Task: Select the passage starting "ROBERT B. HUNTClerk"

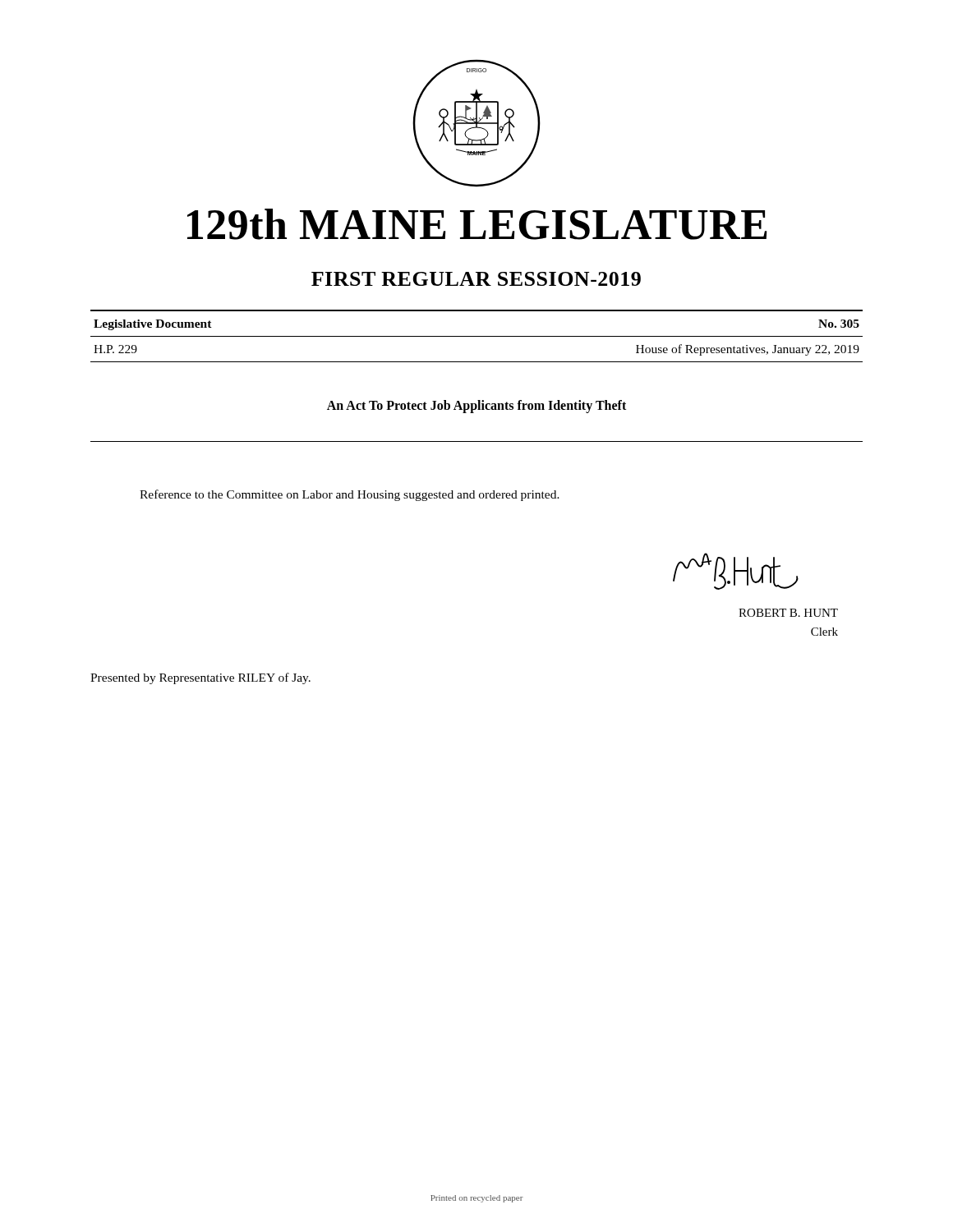Action: tap(788, 622)
